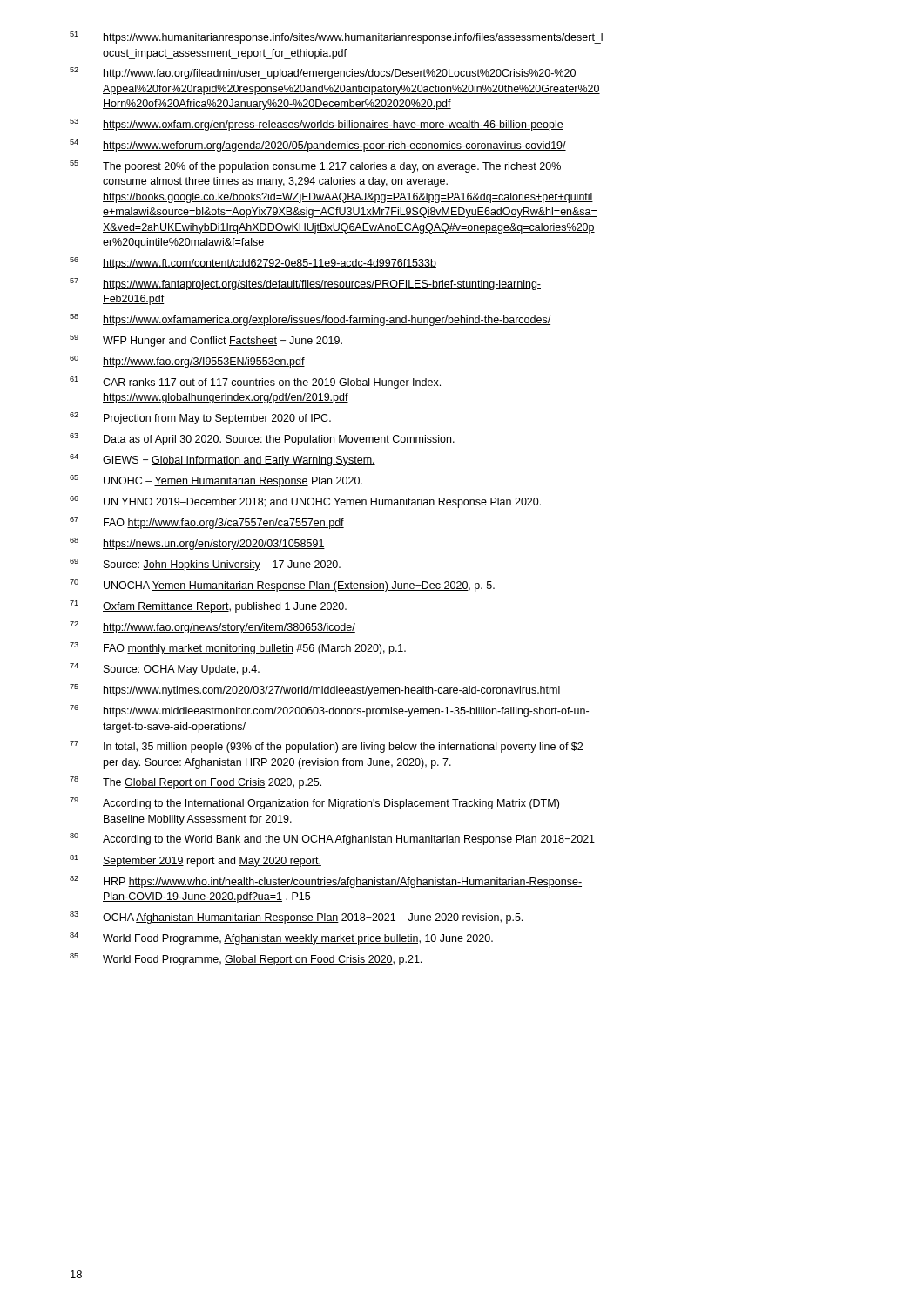
Task: Click on the region starting "65 UNOHC –"
Action: (216, 481)
